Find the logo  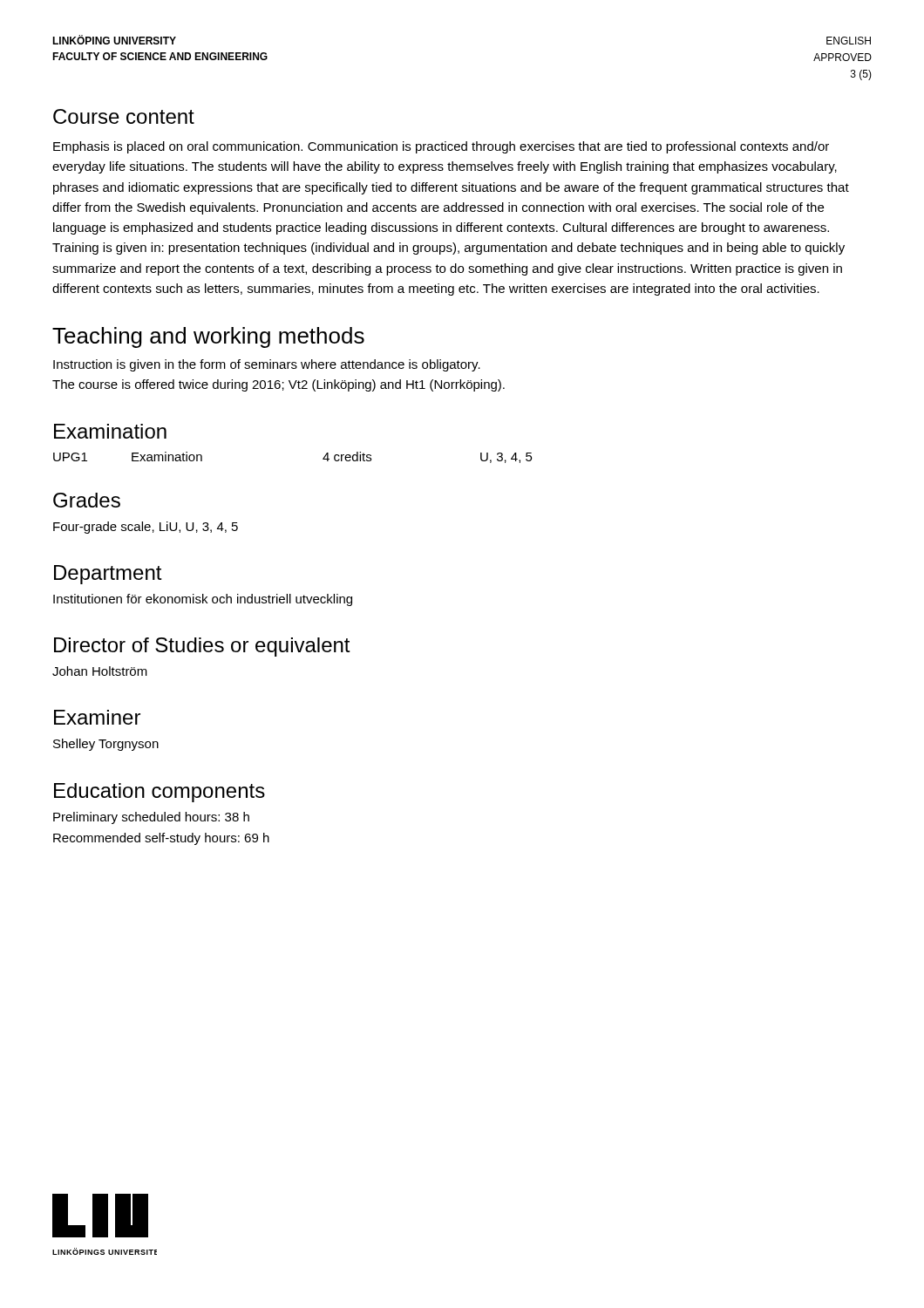tap(105, 1229)
